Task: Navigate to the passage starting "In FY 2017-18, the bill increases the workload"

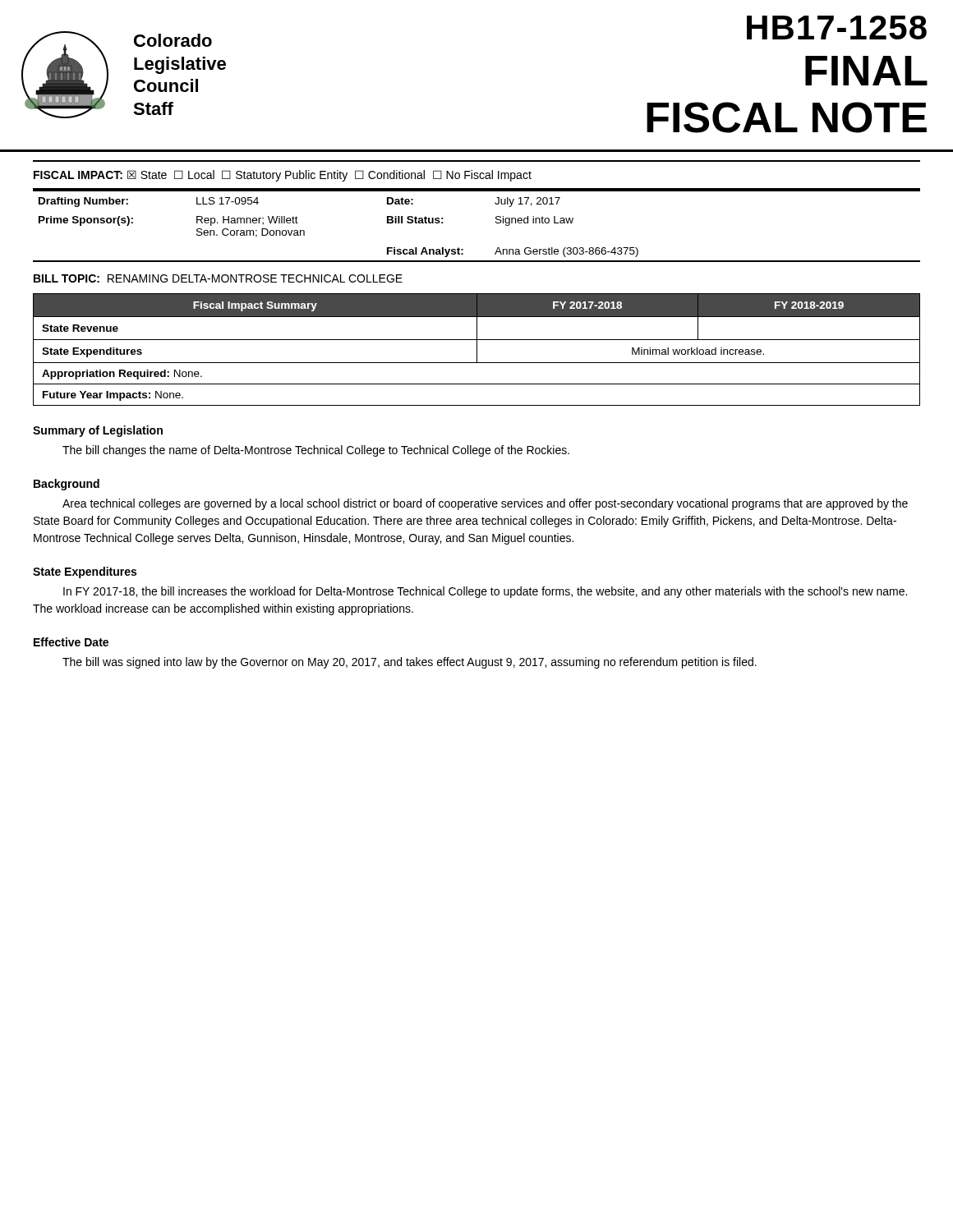Action: [470, 600]
